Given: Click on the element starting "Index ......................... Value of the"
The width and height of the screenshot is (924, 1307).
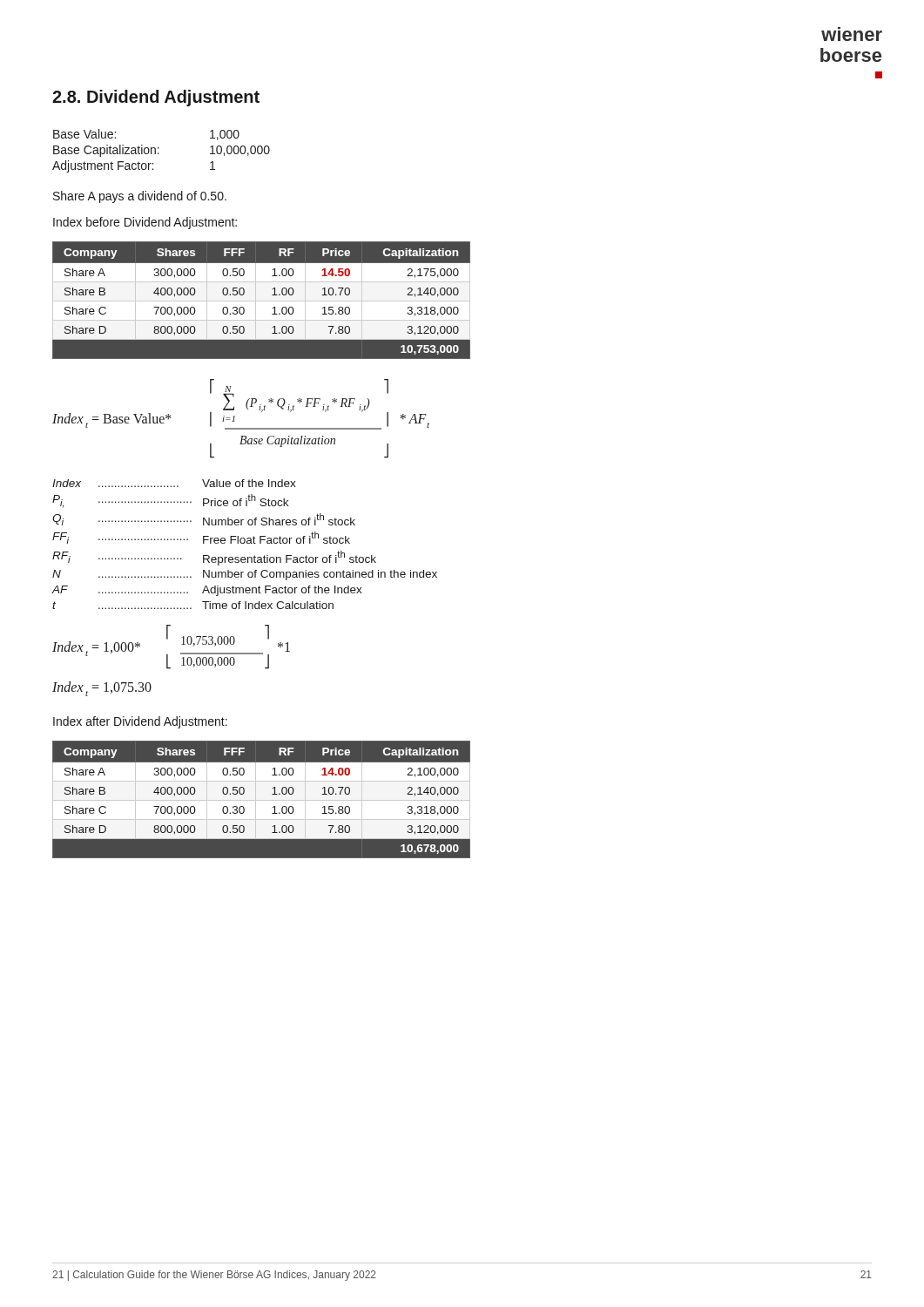Looking at the screenshot, I should click(x=174, y=483).
